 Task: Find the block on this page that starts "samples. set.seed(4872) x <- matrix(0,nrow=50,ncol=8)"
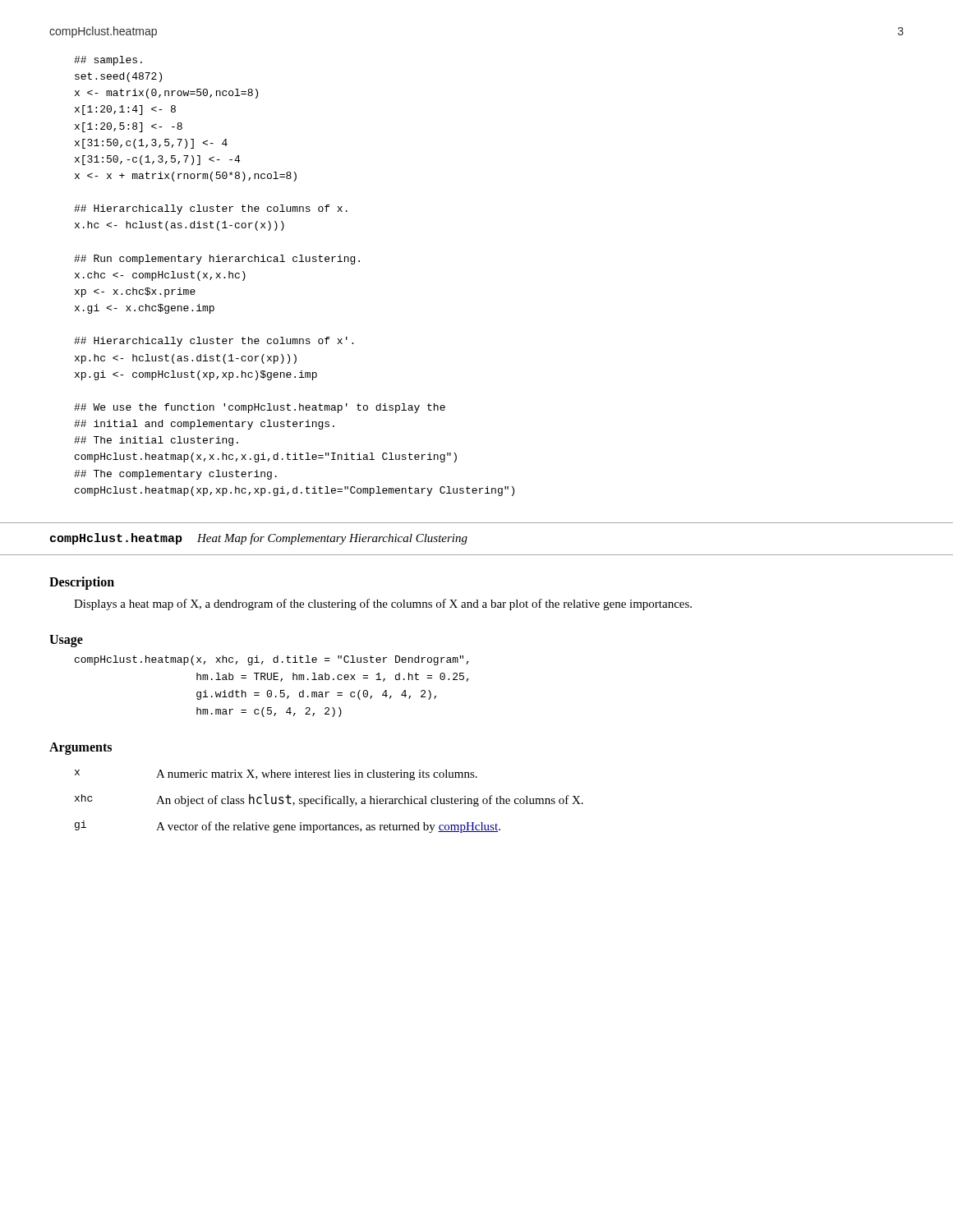pos(108,61)
